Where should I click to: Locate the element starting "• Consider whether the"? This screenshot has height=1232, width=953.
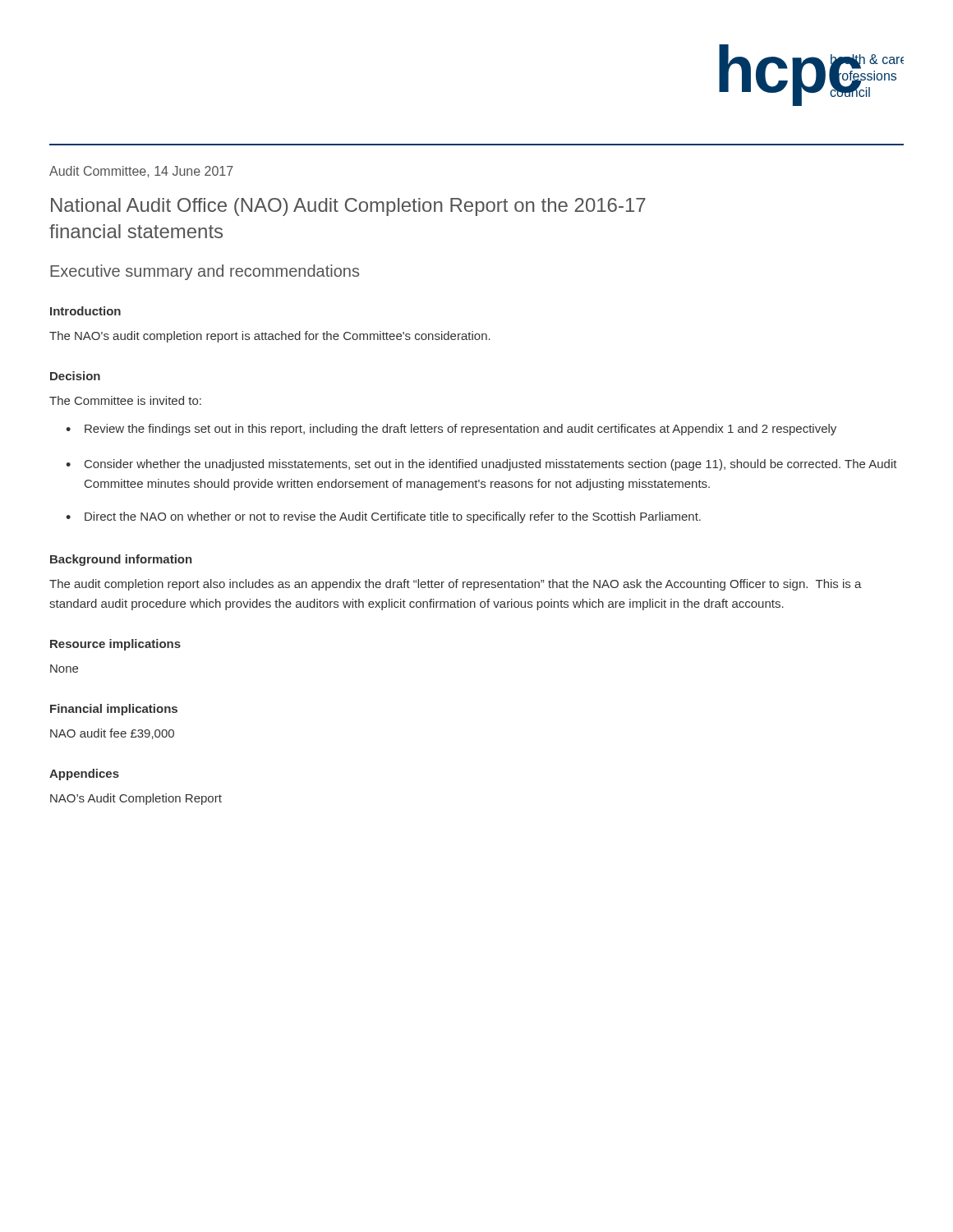(x=485, y=474)
